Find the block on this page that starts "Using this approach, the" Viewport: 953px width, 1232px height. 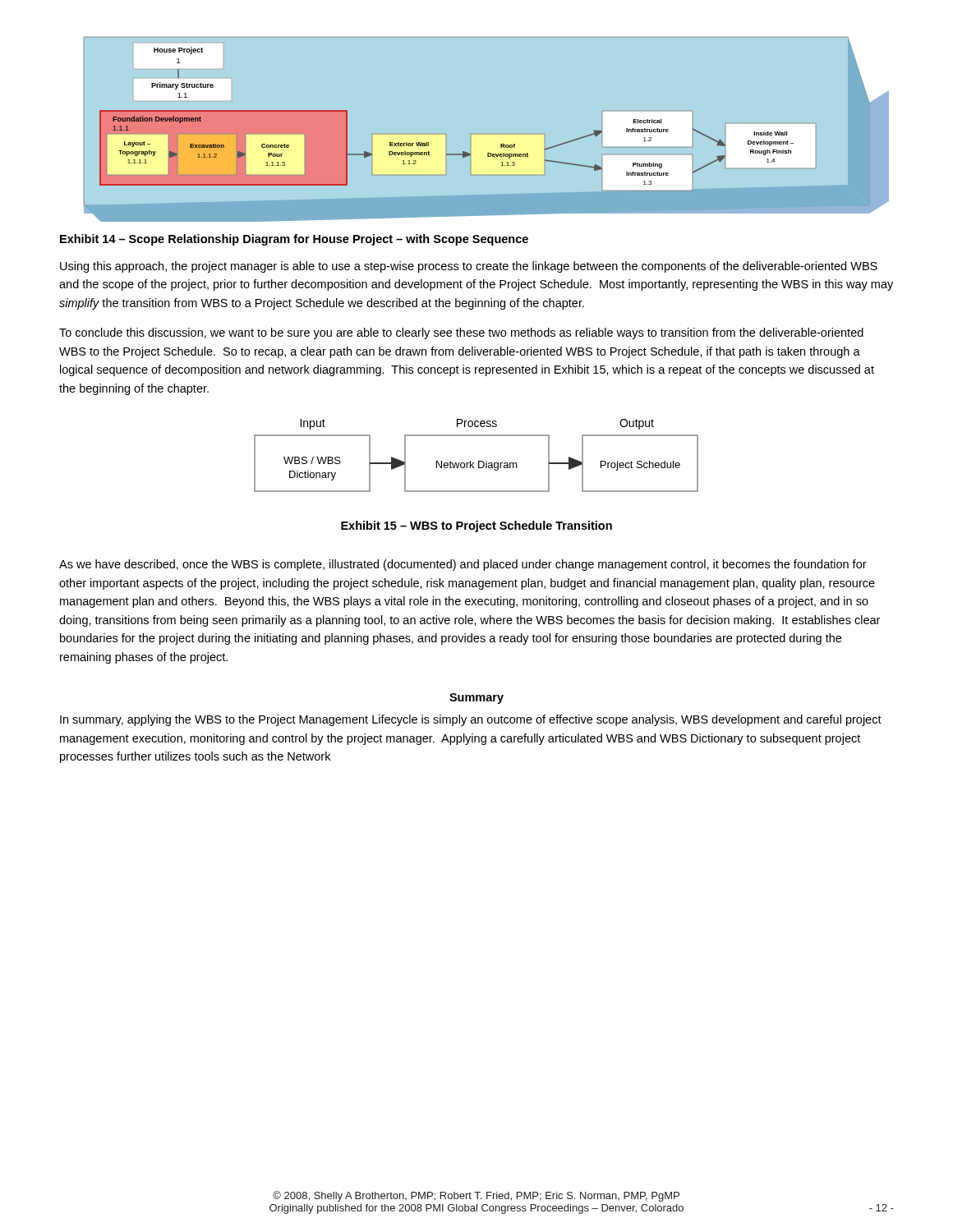click(476, 285)
